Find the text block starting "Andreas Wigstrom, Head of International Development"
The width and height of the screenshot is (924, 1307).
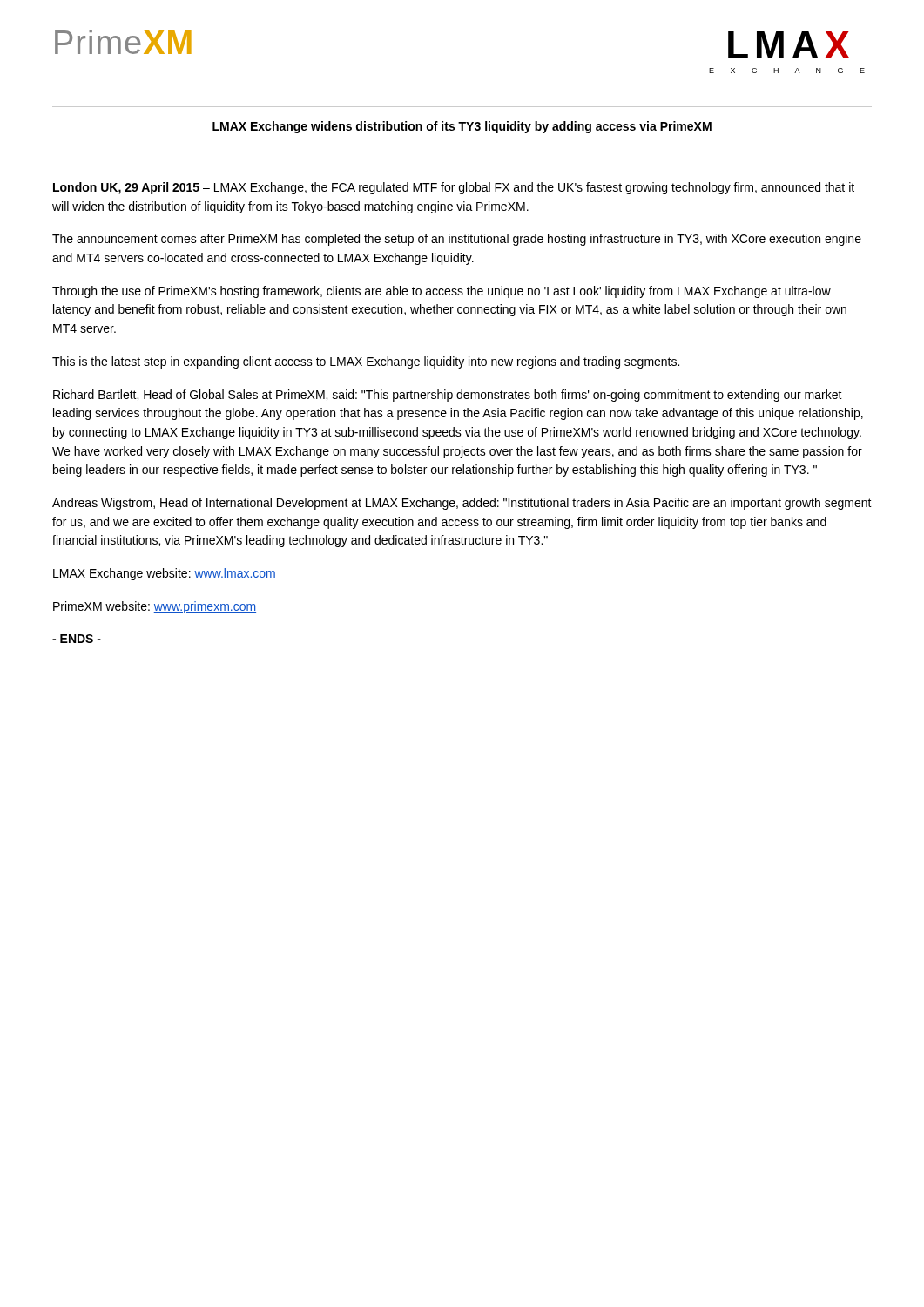coord(462,522)
